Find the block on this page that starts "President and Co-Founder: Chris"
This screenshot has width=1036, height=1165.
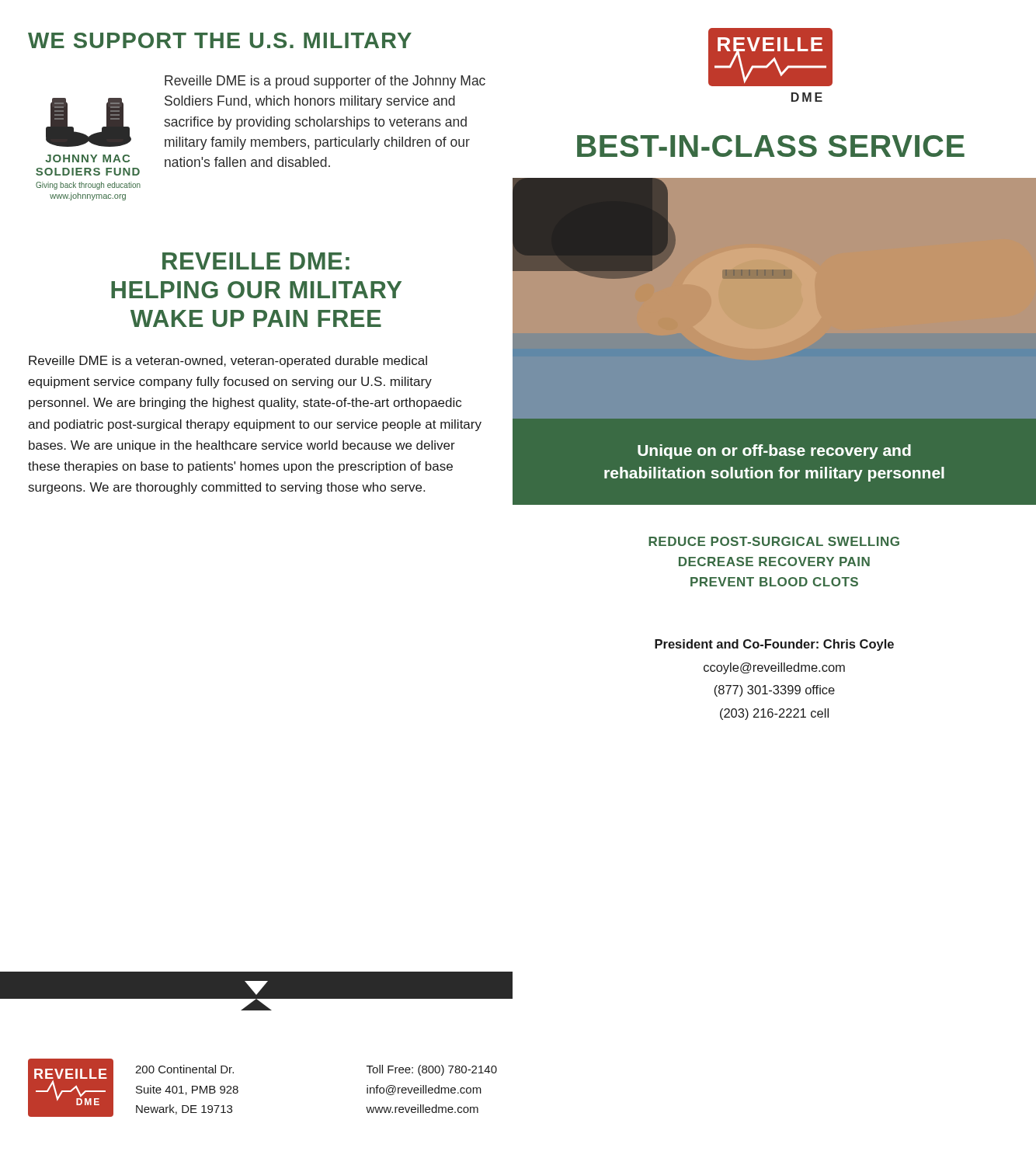point(774,679)
